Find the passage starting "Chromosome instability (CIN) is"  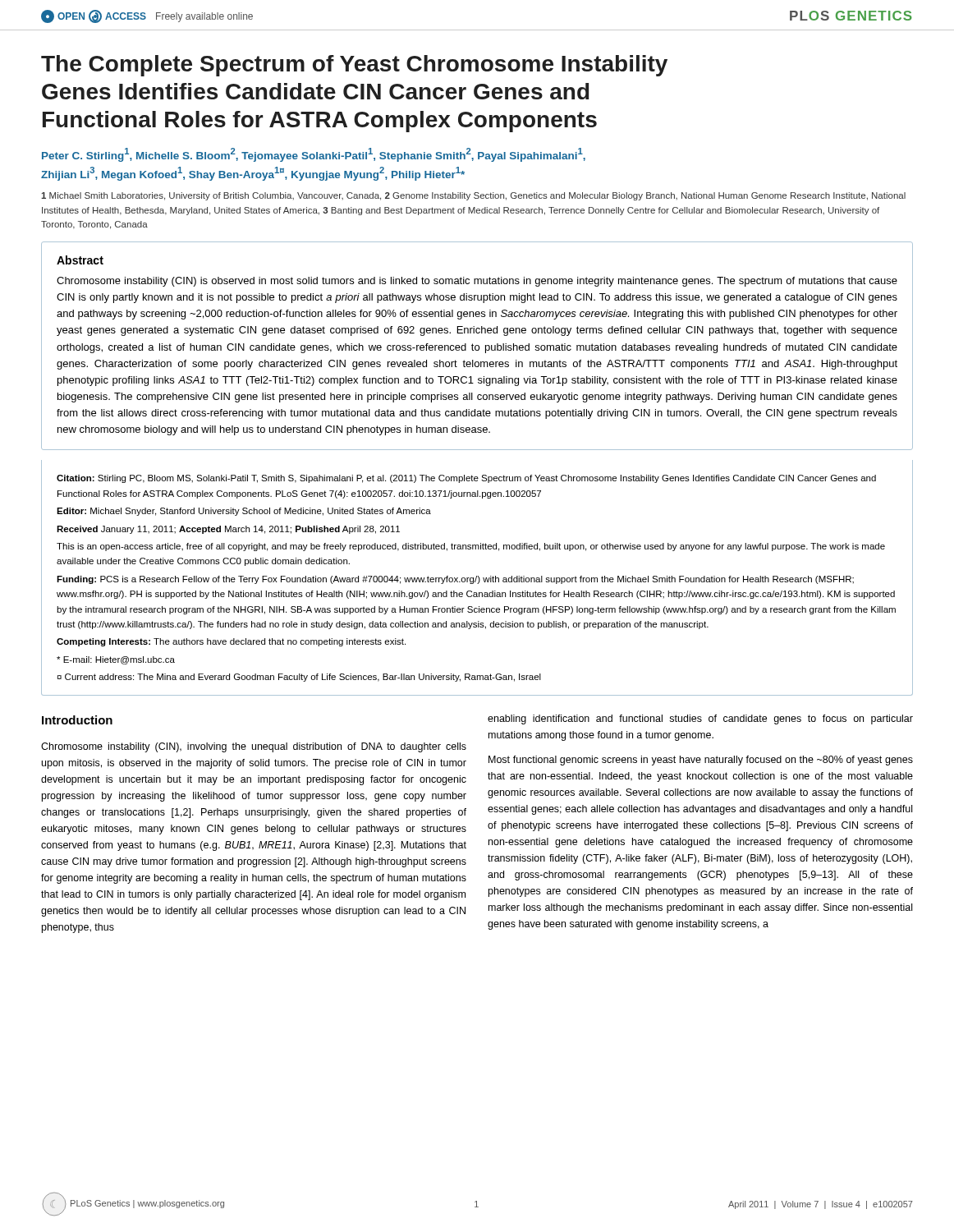pos(477,355)
